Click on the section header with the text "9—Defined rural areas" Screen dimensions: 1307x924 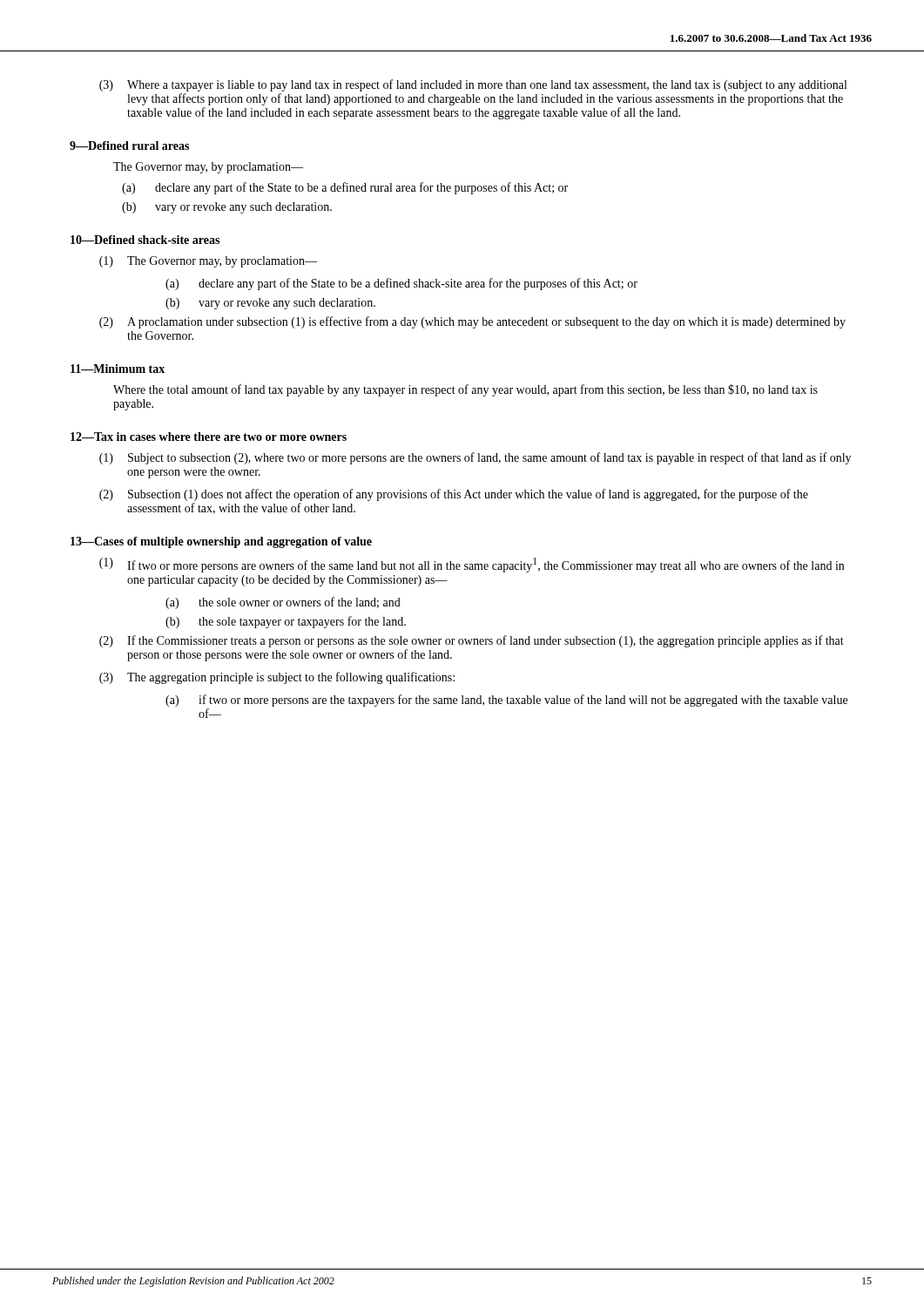[x=129, y=146]
